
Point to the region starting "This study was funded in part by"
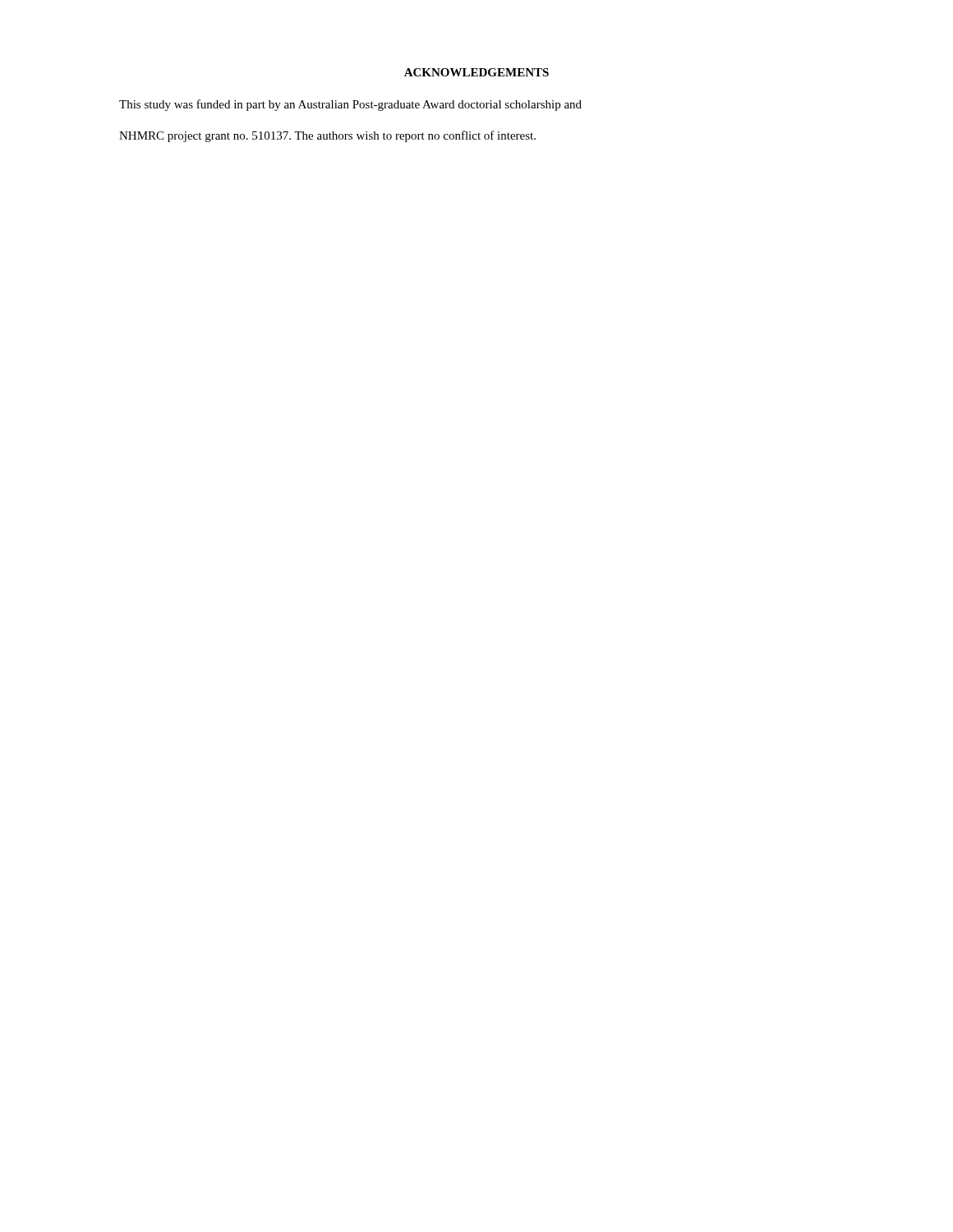coord(350,105)
